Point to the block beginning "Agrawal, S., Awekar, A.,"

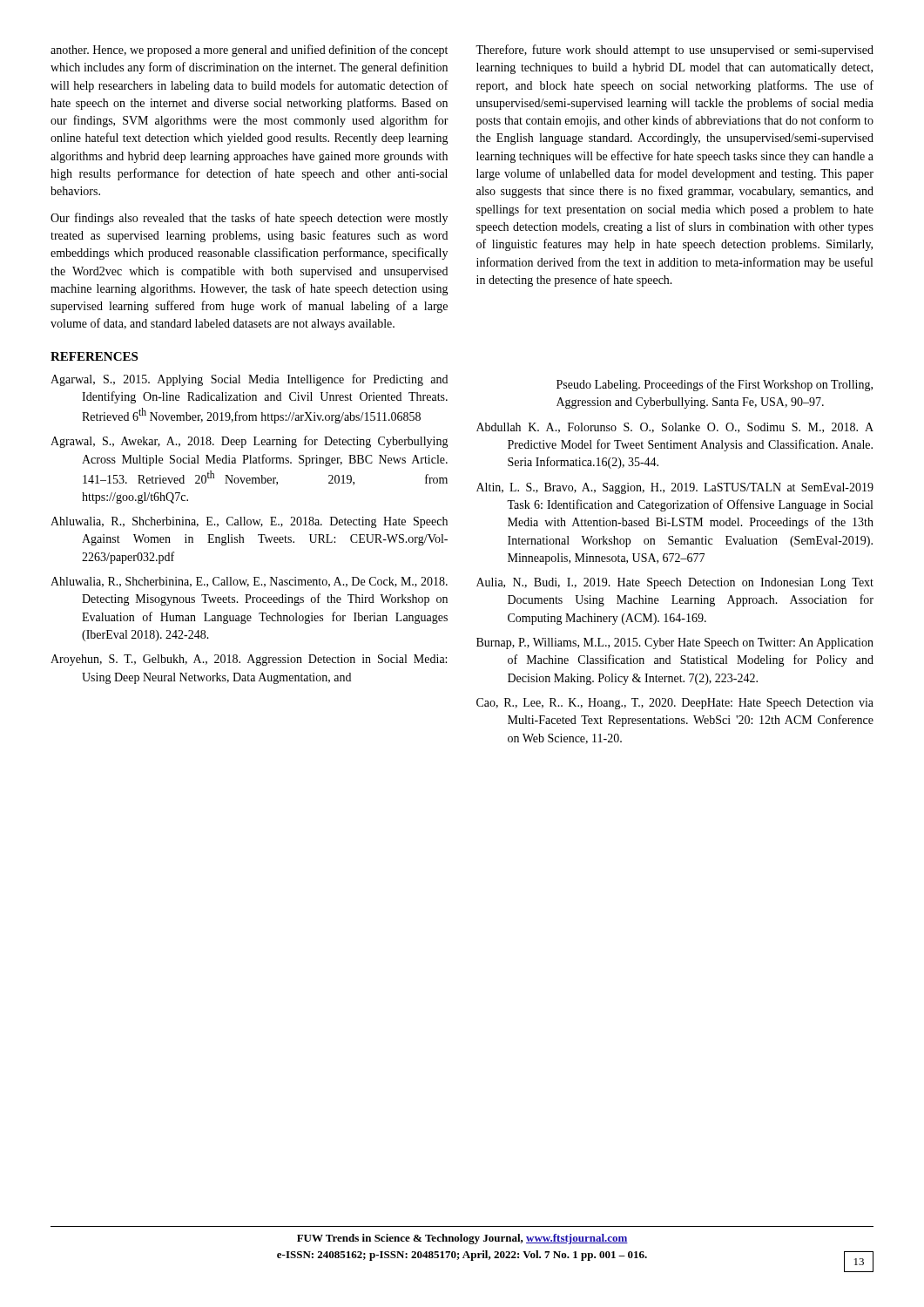pyautogui.click(x=249, y=470)
